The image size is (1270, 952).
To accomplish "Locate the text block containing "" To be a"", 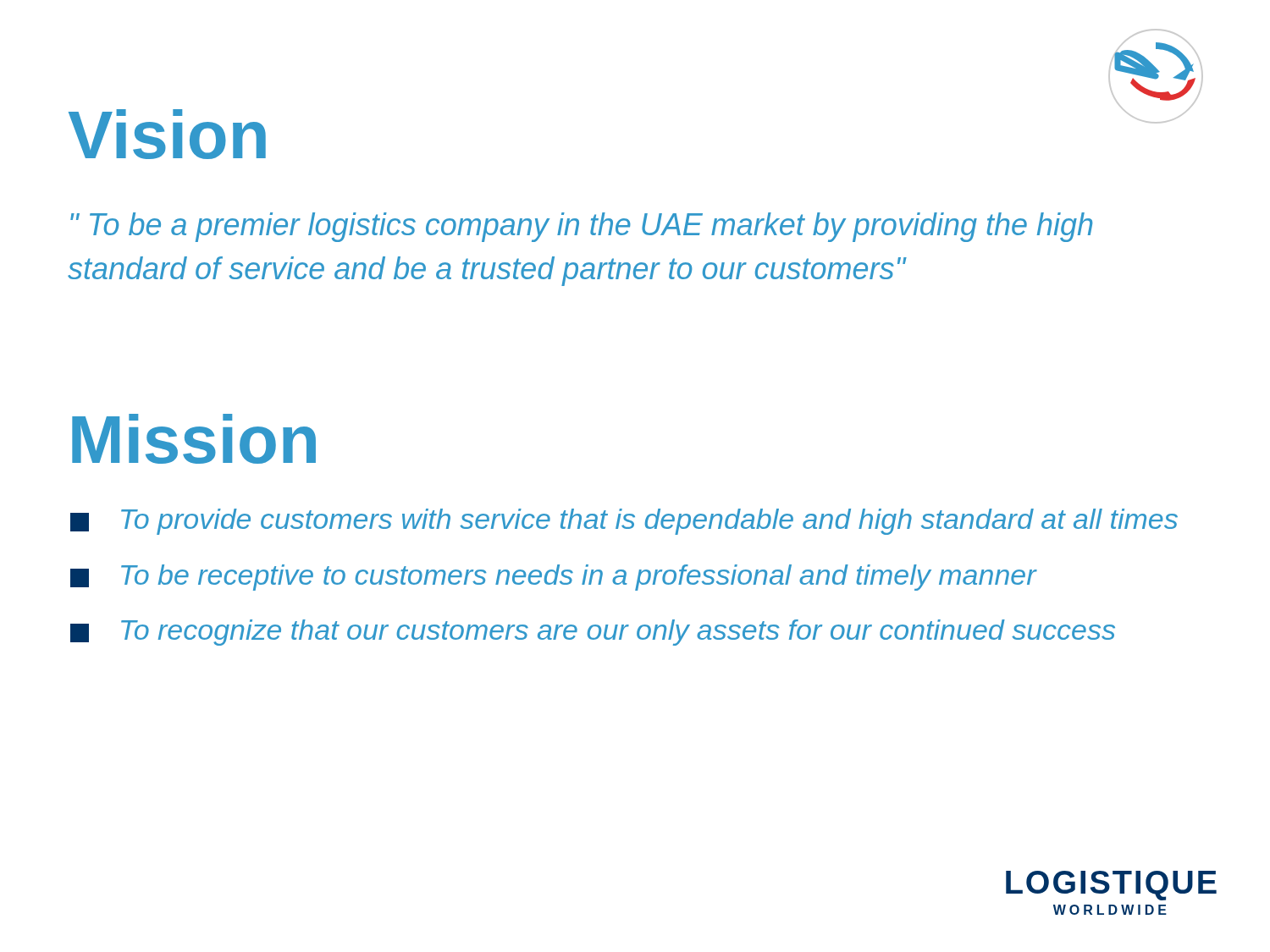I will pos(581,247).
